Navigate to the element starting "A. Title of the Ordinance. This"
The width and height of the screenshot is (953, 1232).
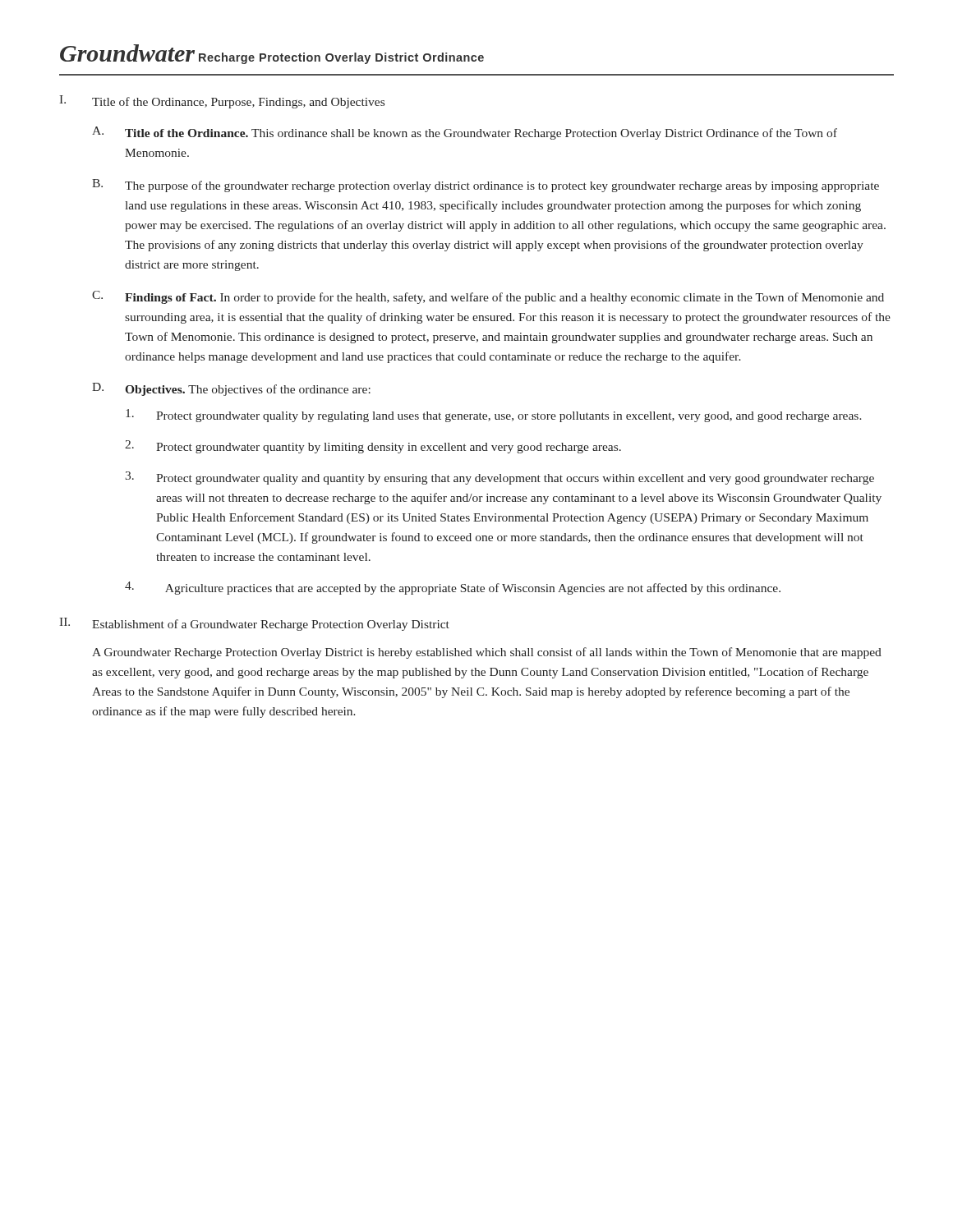click(493, 143)
